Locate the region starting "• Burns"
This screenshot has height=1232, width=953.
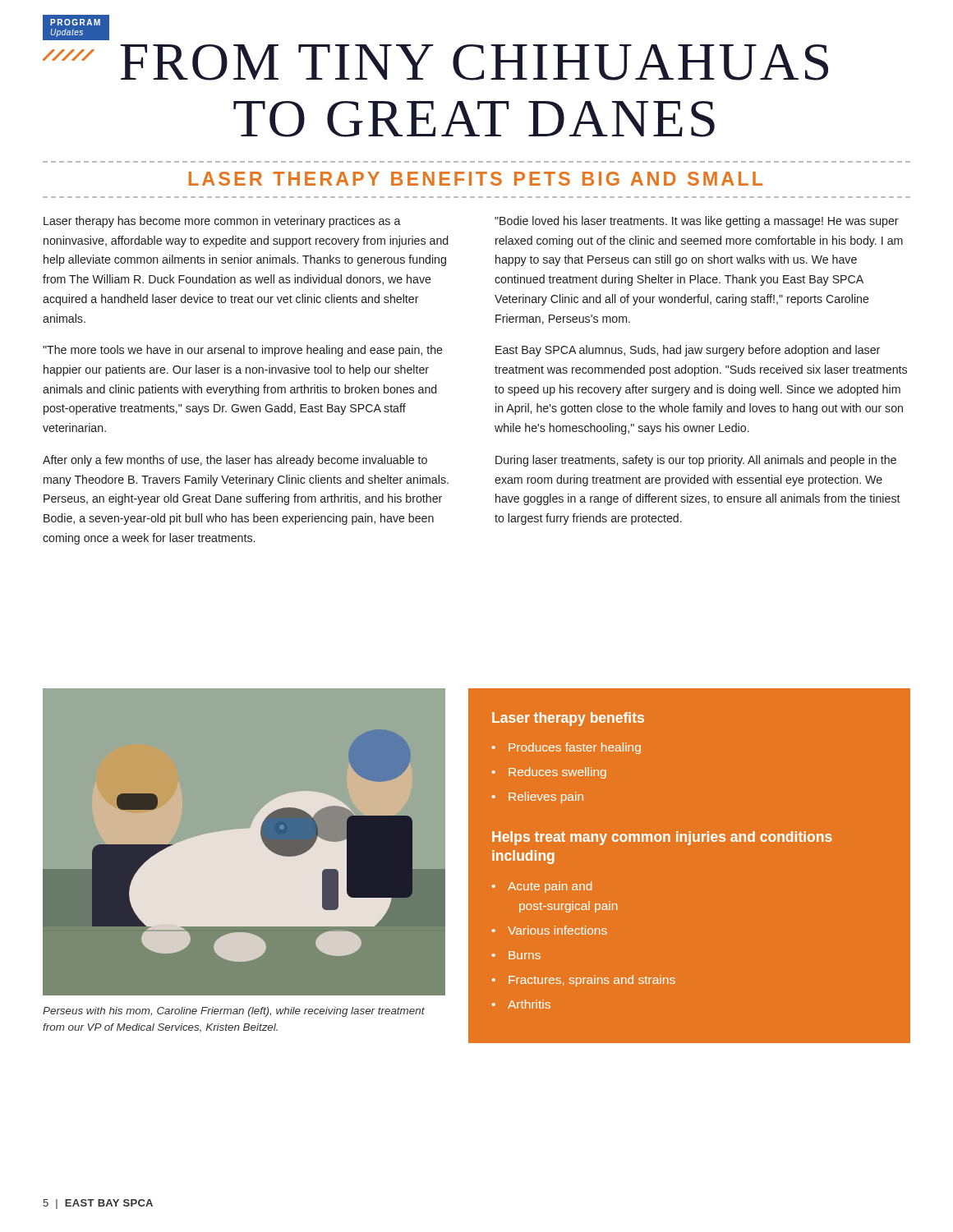point(516,955)
